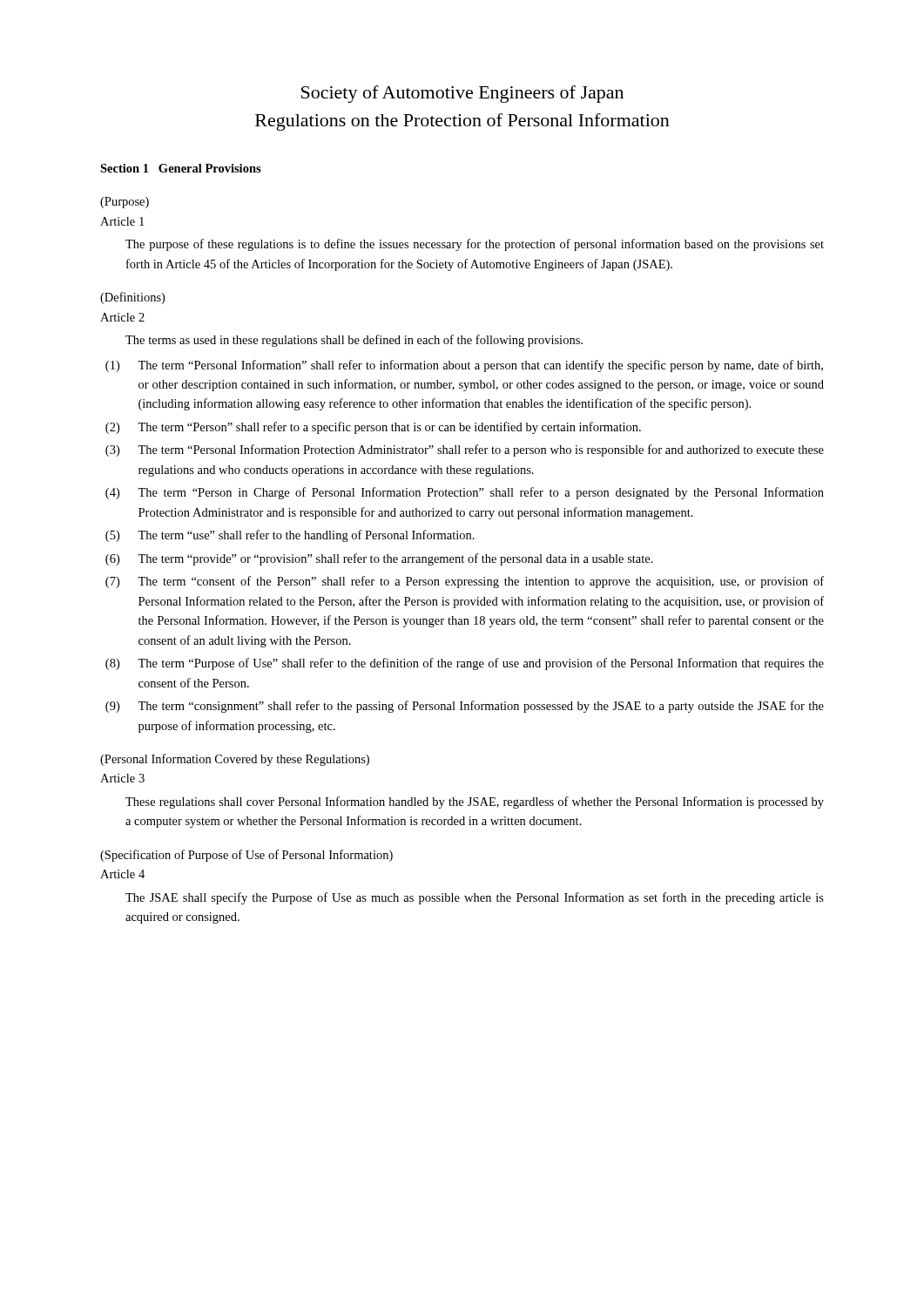Locate the block starting "Article 4"
The height and width of the screenshot is (1307, 924).
point(122,874)
